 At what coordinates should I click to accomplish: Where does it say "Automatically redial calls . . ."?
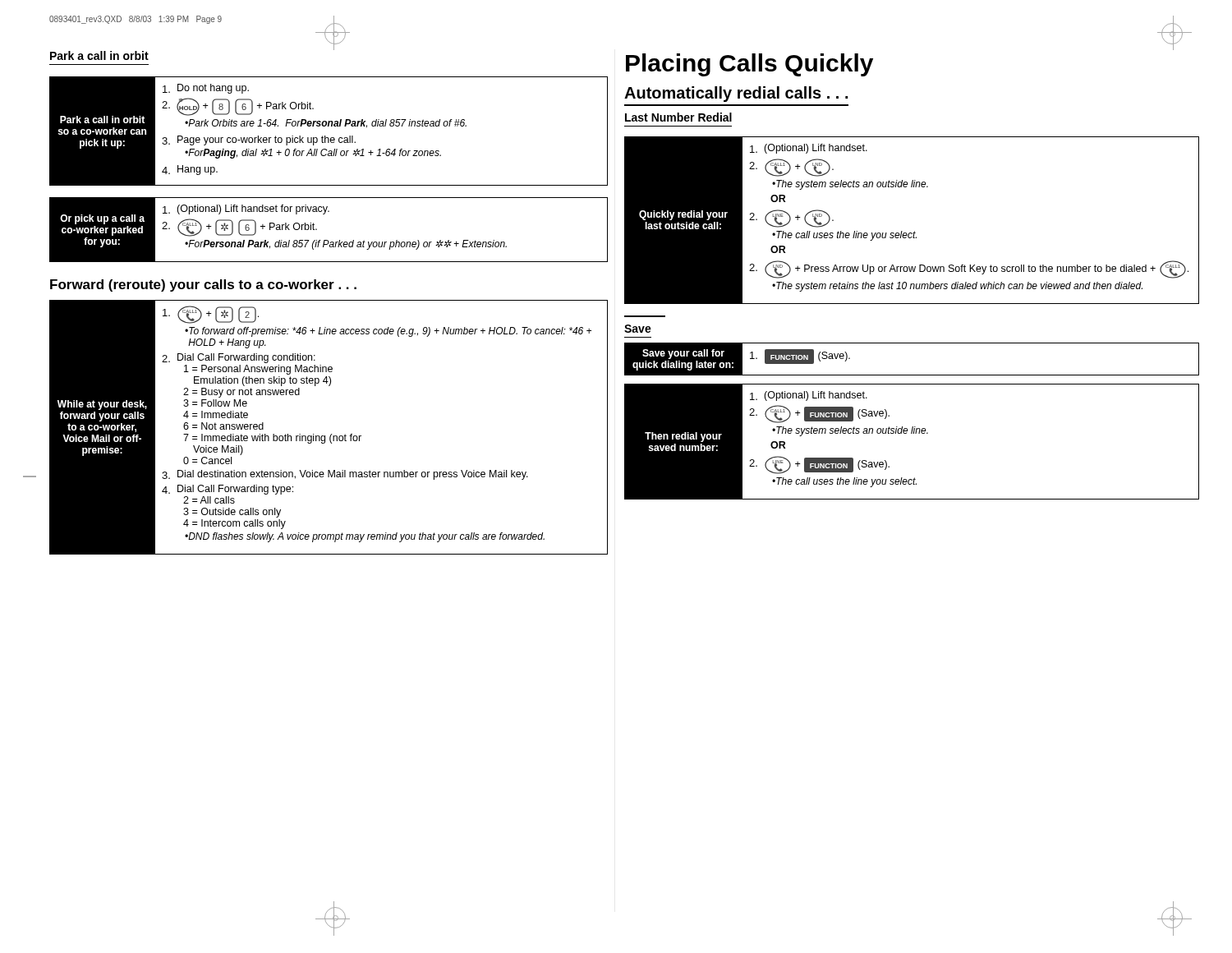tap(737, 95)
